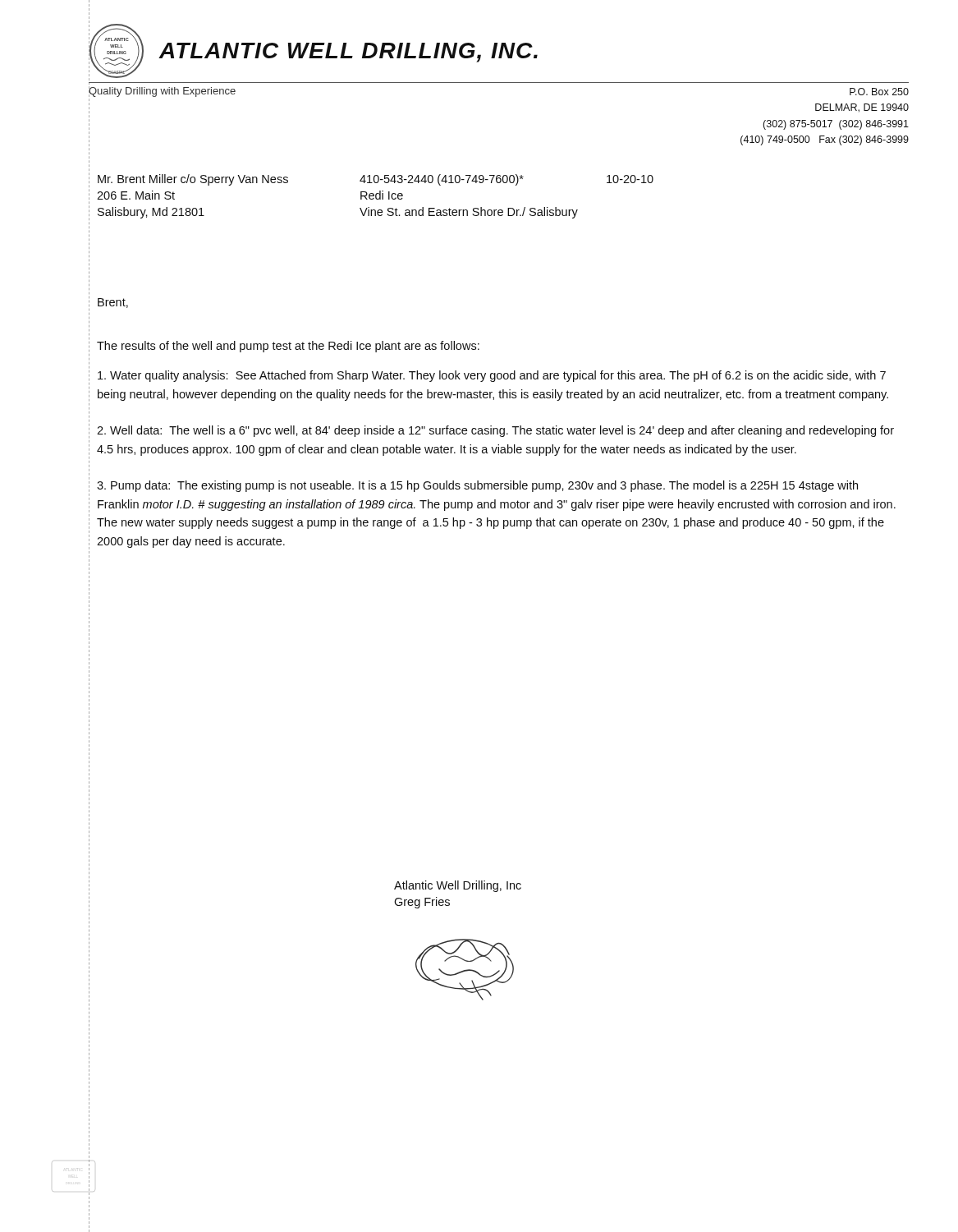Locate the passage starting "3. Pump data: The existing pump is"

coord(497,513)
